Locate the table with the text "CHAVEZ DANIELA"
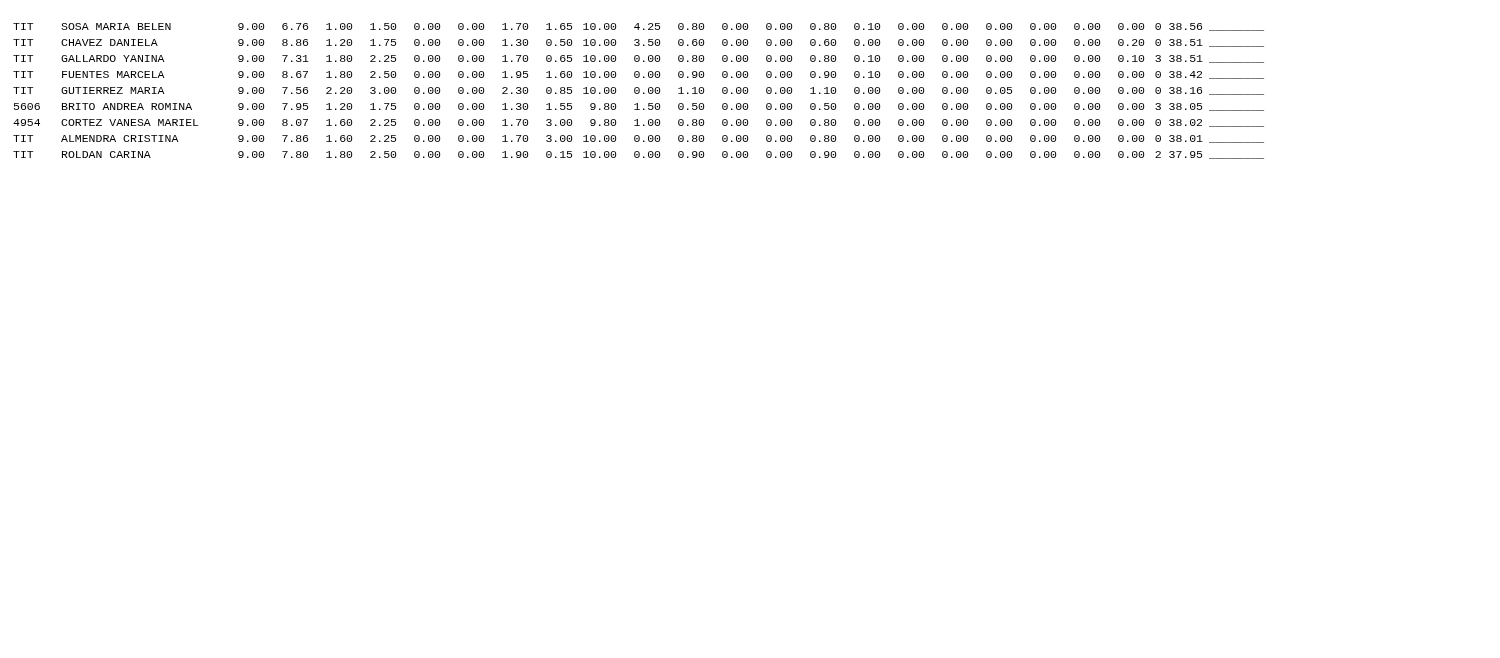This screenshot has width=1500, height=658. click(x=750, y=90)
